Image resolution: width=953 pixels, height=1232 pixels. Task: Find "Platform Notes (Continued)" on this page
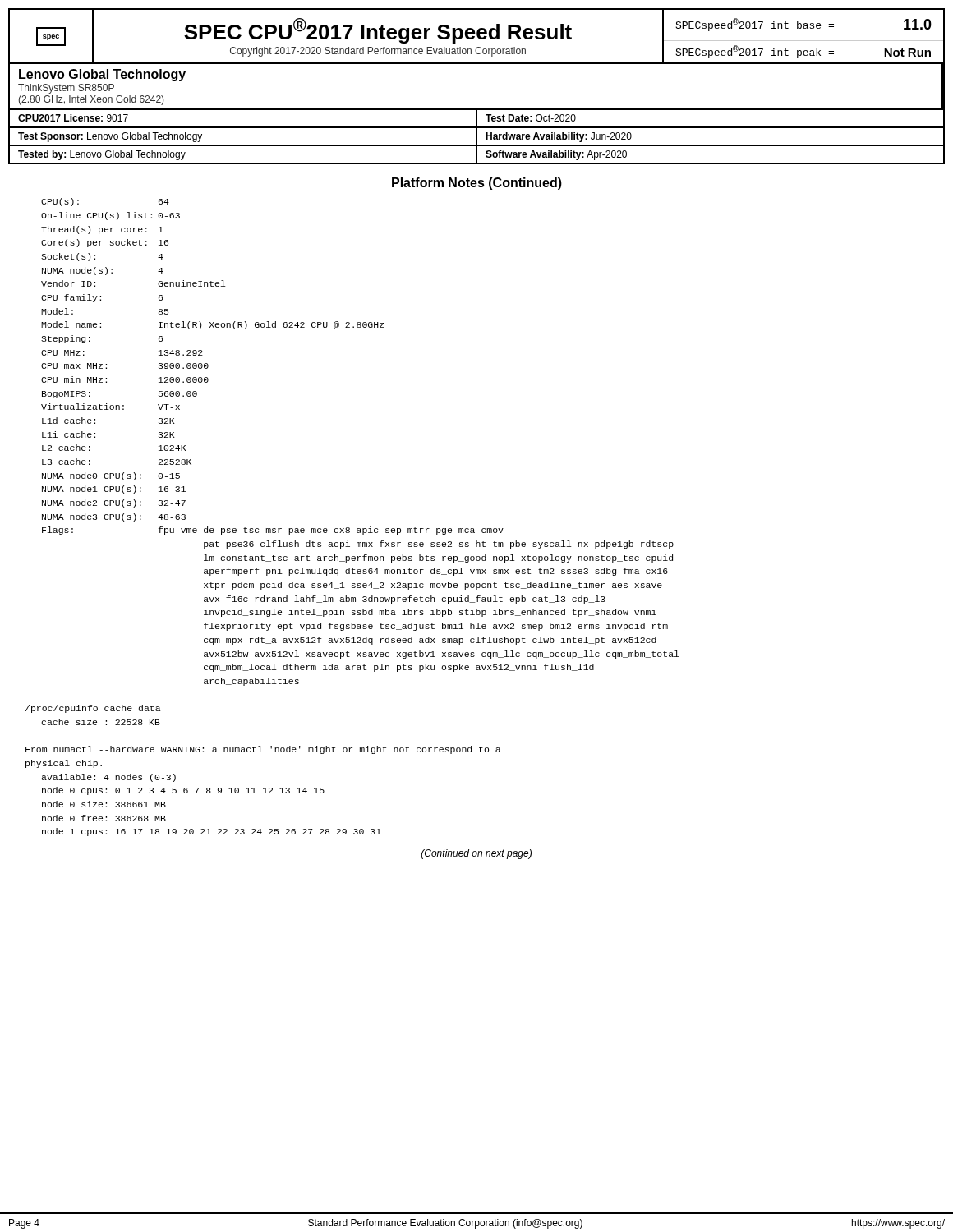476,183
